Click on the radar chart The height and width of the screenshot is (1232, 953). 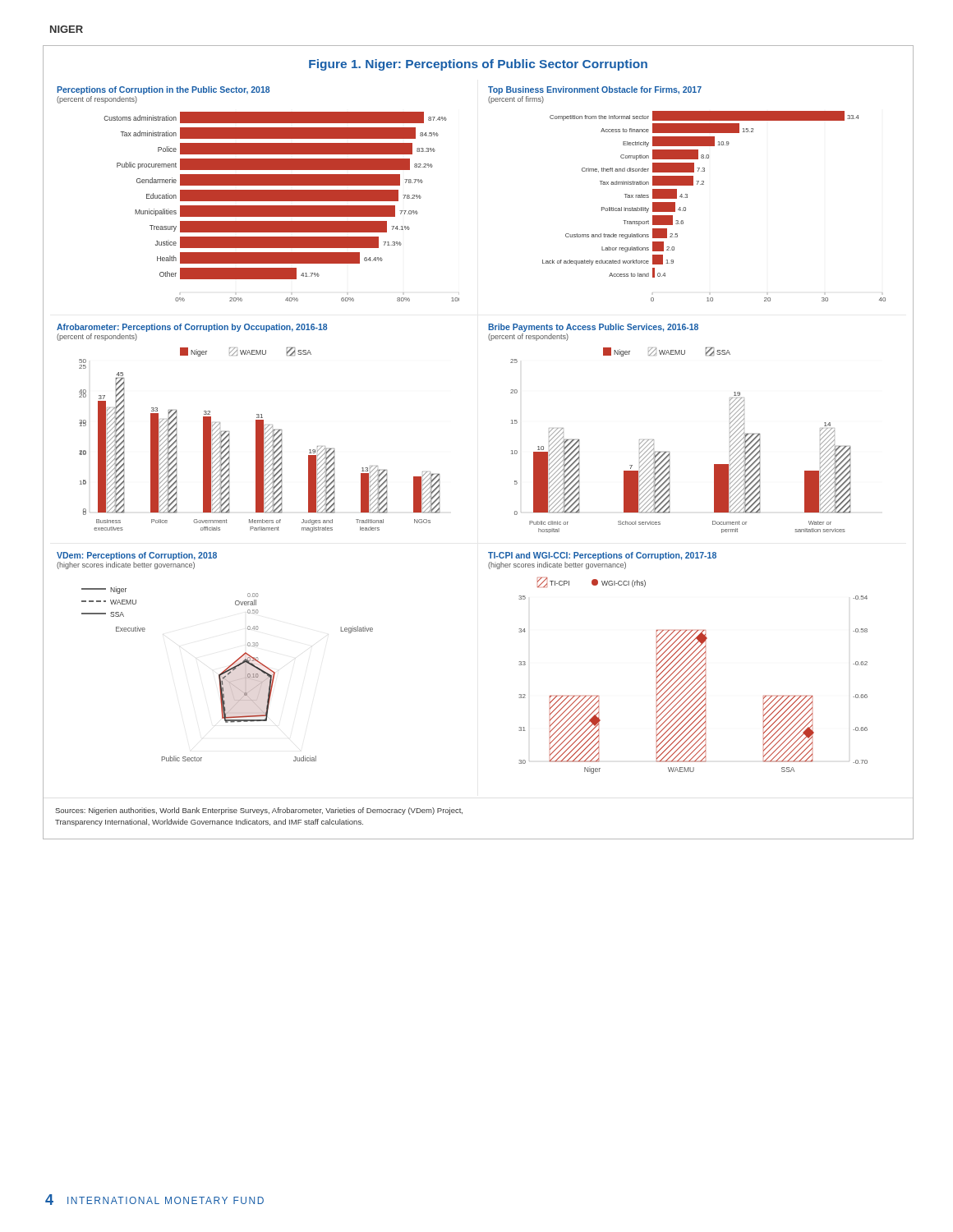(264, 670)
